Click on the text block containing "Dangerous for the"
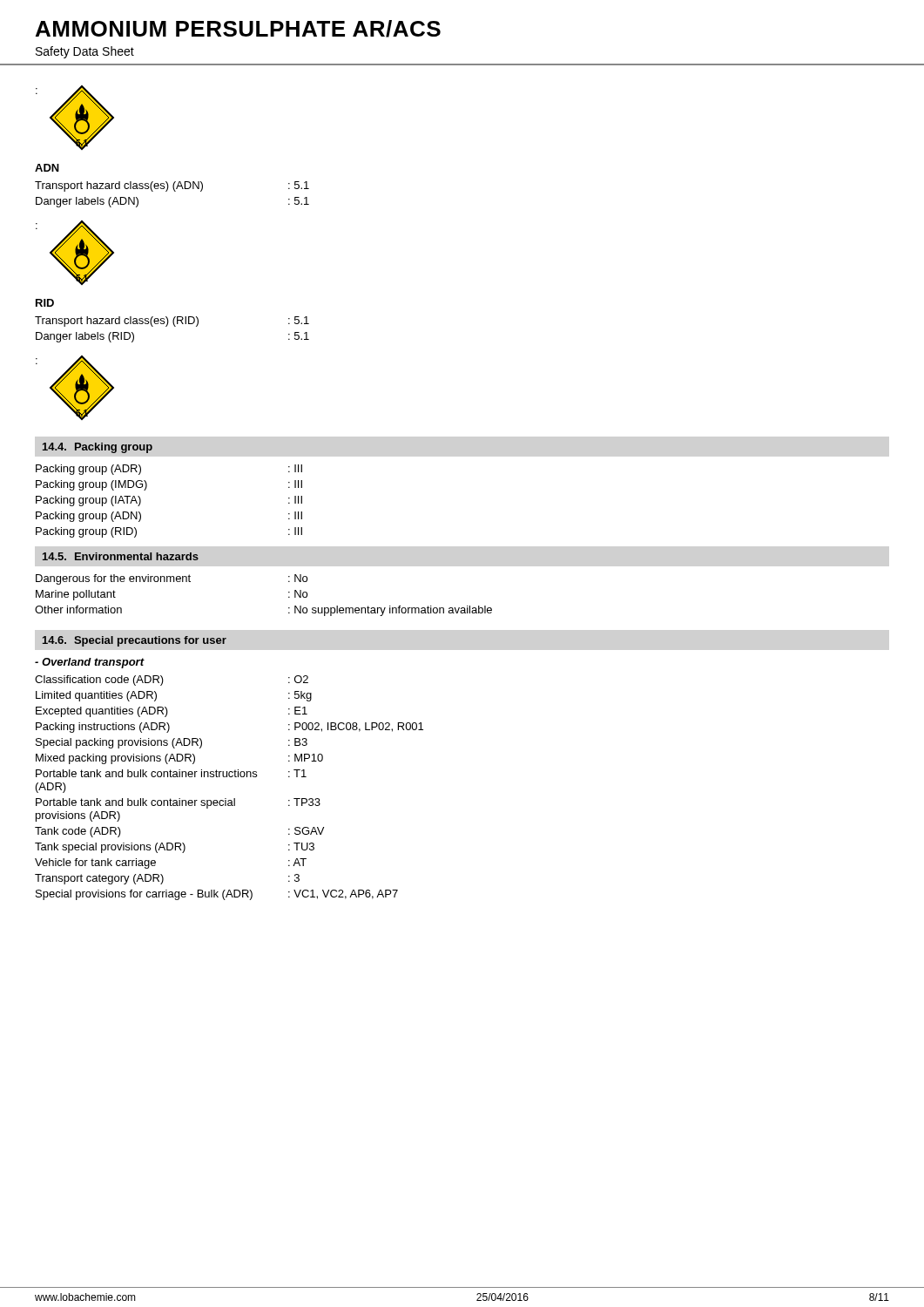 (172, 579)
